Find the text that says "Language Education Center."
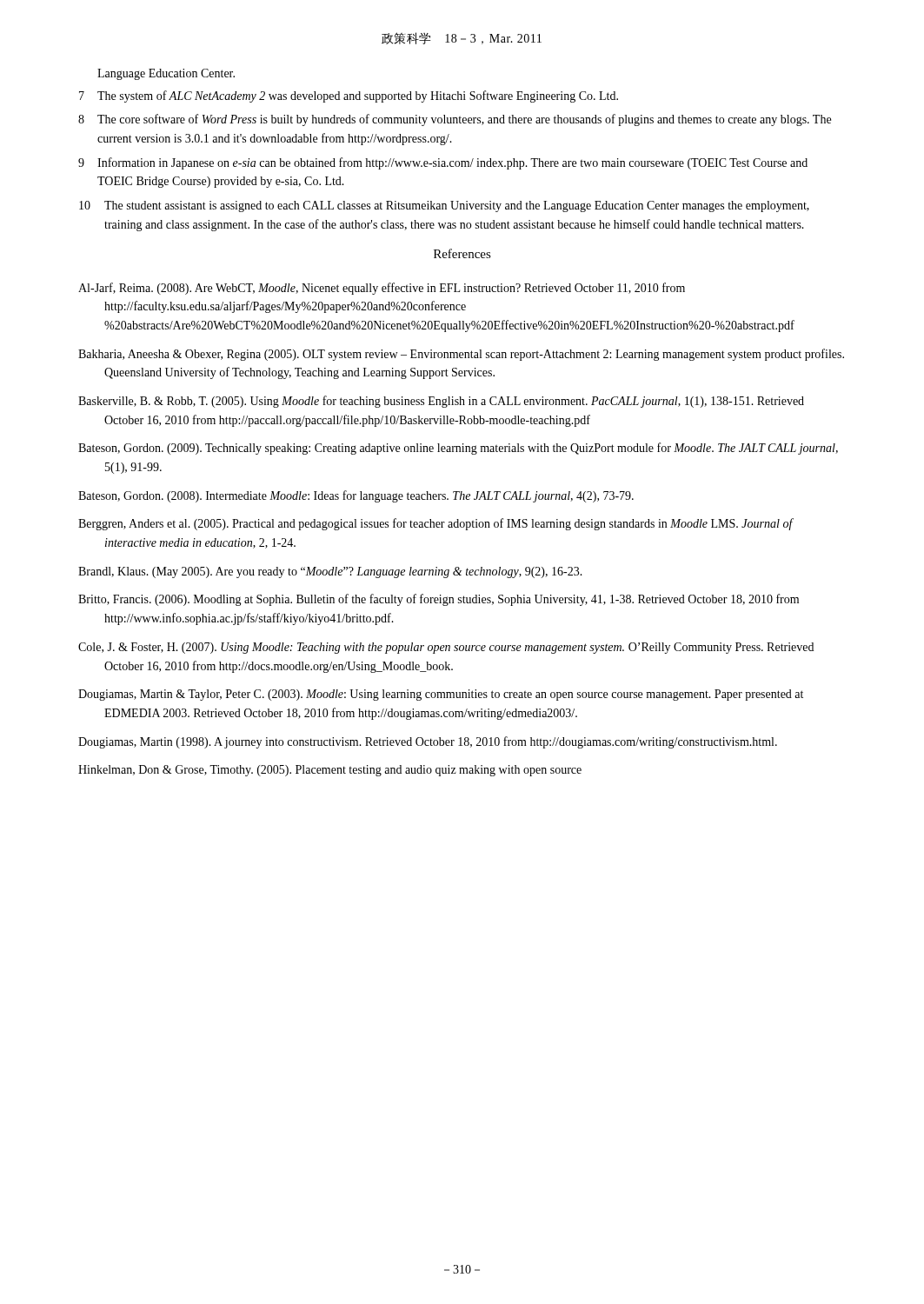The image size is (924, 1304). 166,73
